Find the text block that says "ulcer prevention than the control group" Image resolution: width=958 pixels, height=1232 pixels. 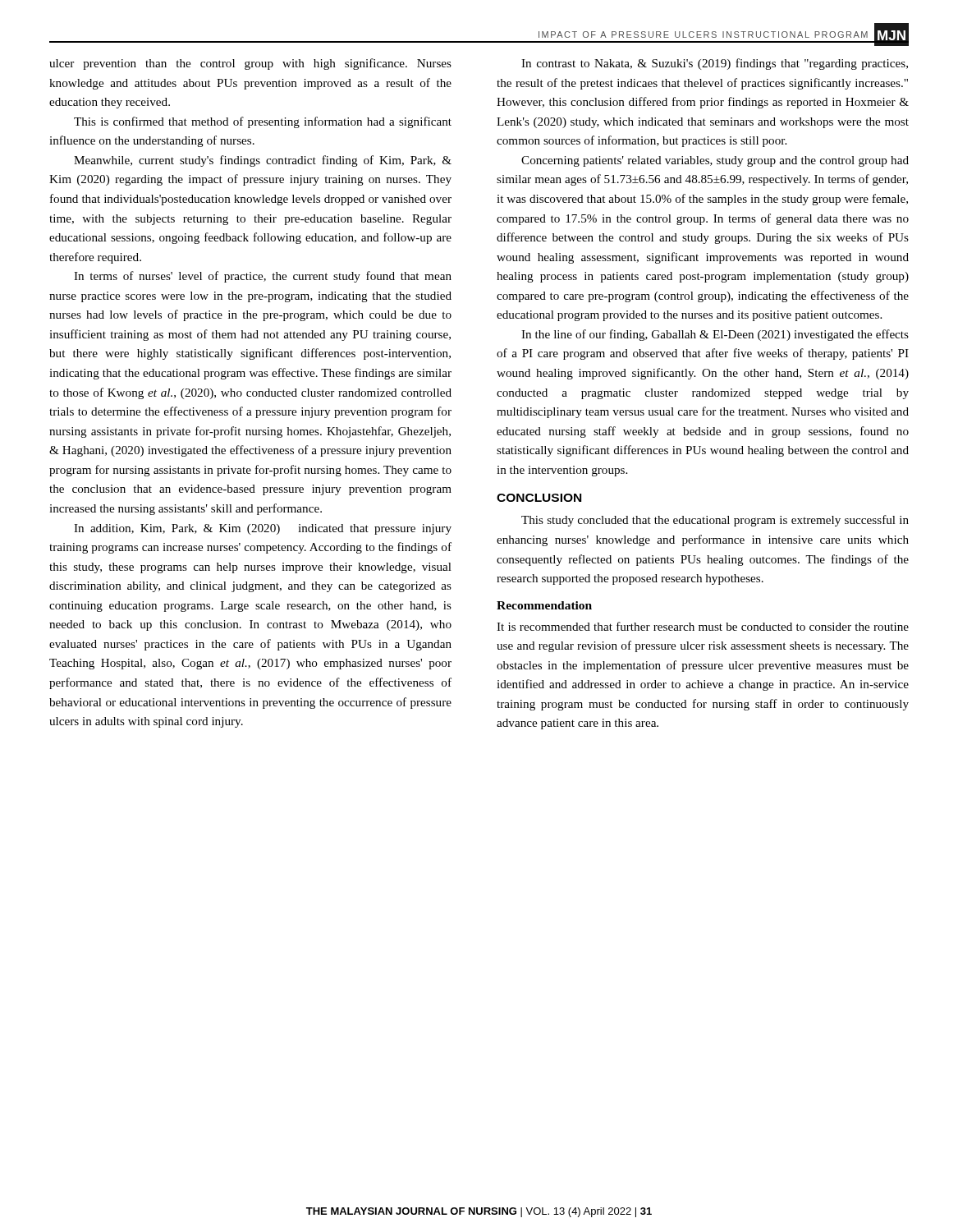[x=250, y=82]
